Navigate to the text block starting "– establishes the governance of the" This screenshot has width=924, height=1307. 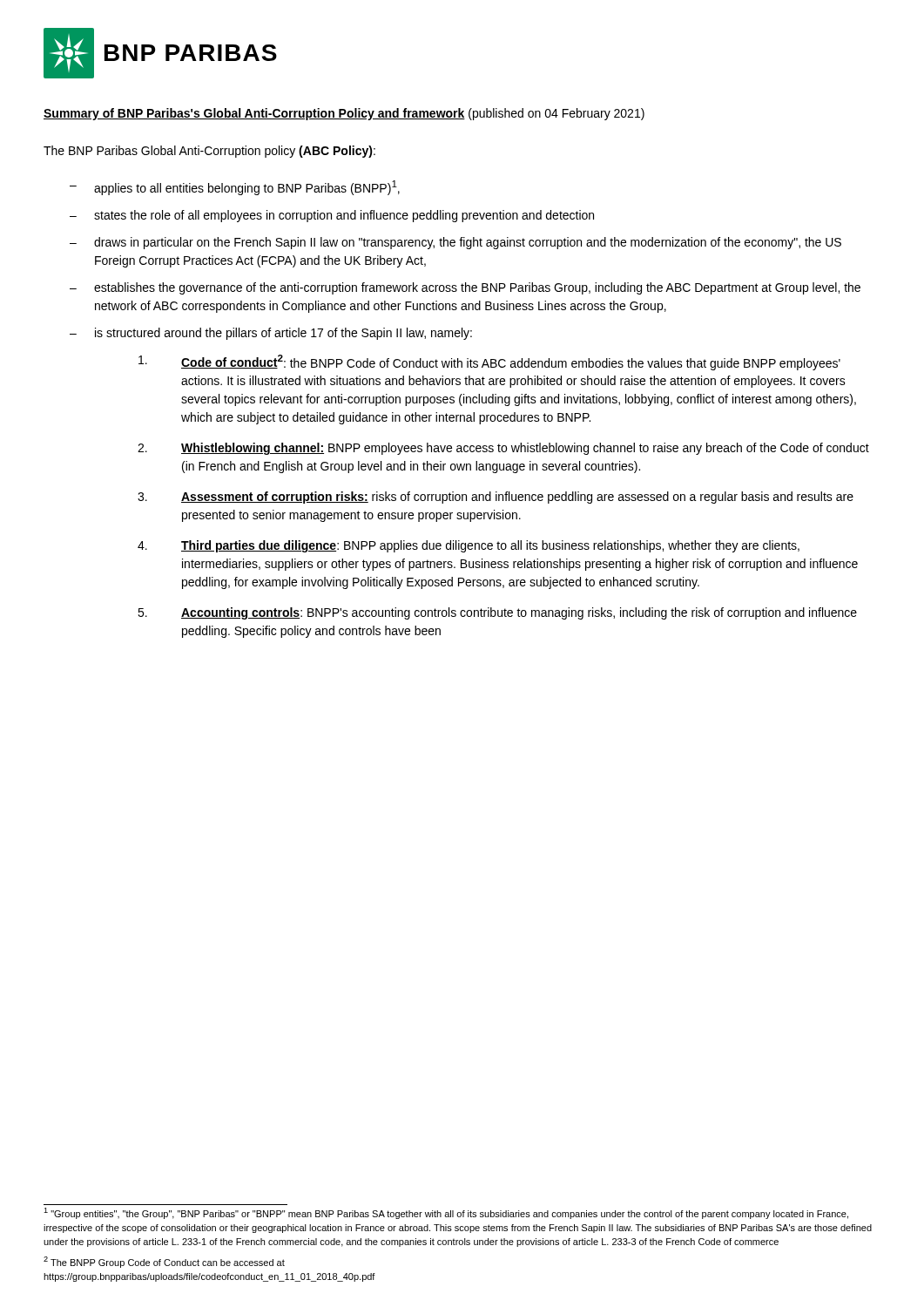[x=462, y=297]
